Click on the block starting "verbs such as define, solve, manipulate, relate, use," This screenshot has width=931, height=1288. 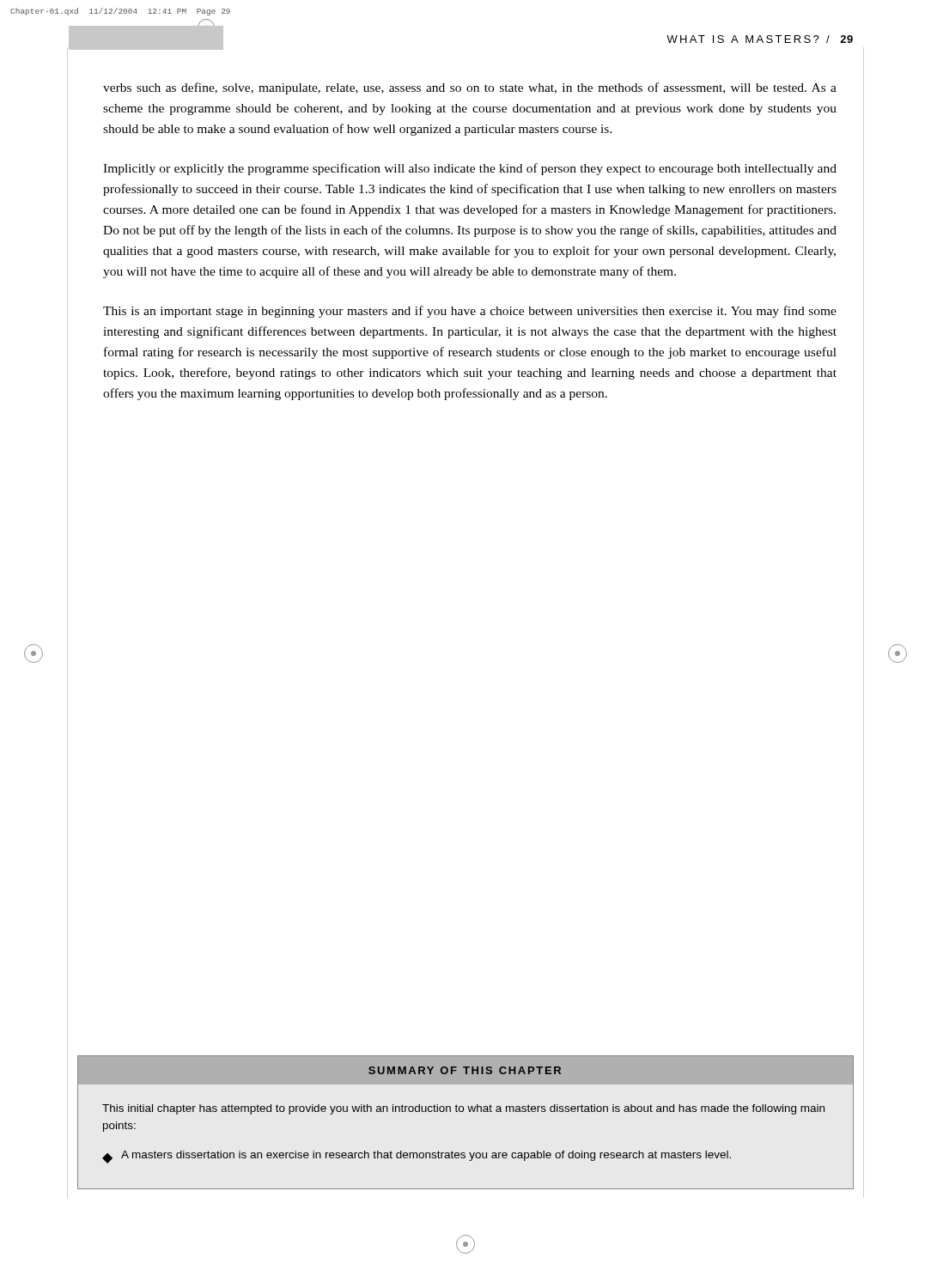click(470, 108)
